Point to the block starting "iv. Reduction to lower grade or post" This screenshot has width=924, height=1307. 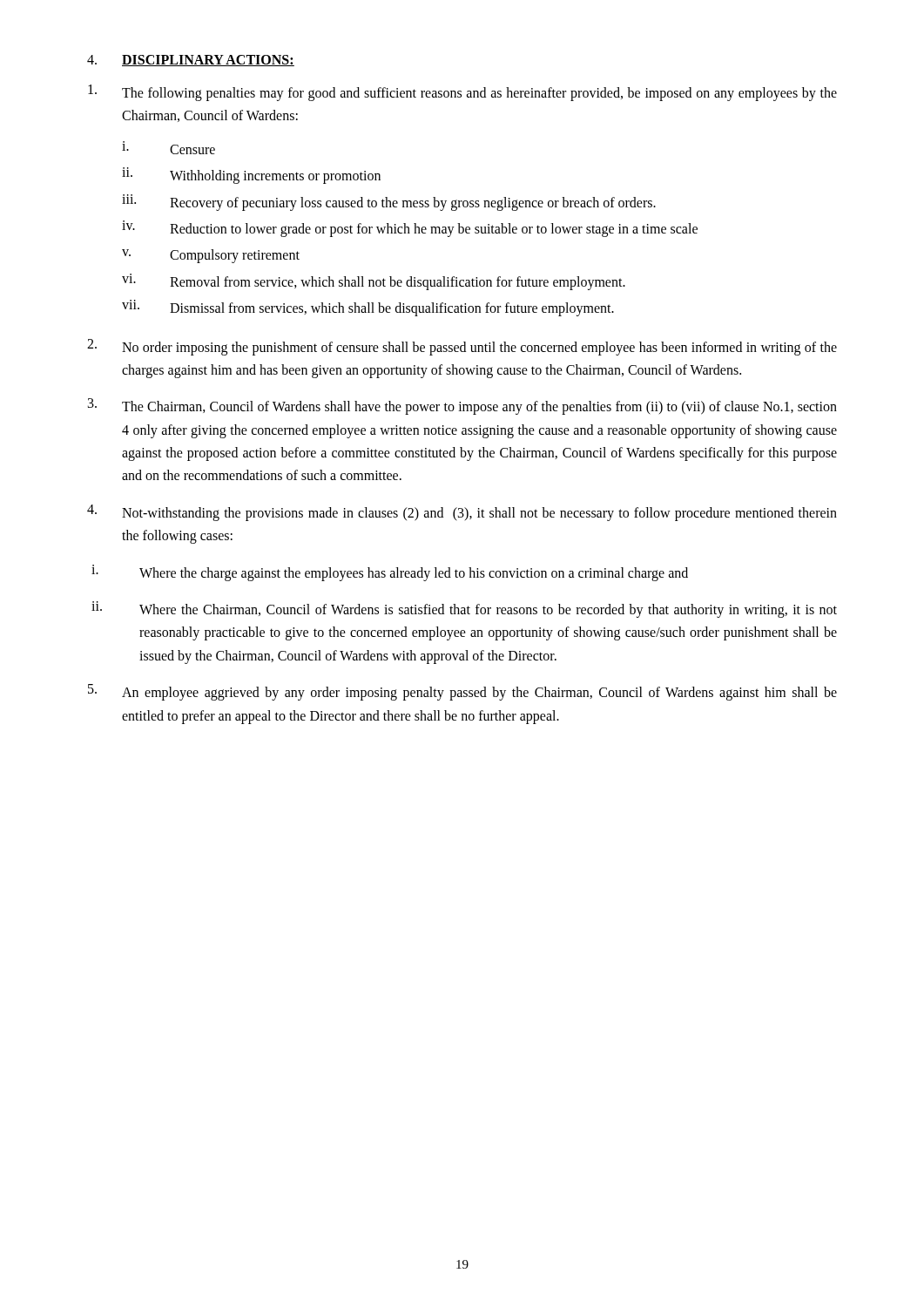pyautogui.click(x=479, y=229)
